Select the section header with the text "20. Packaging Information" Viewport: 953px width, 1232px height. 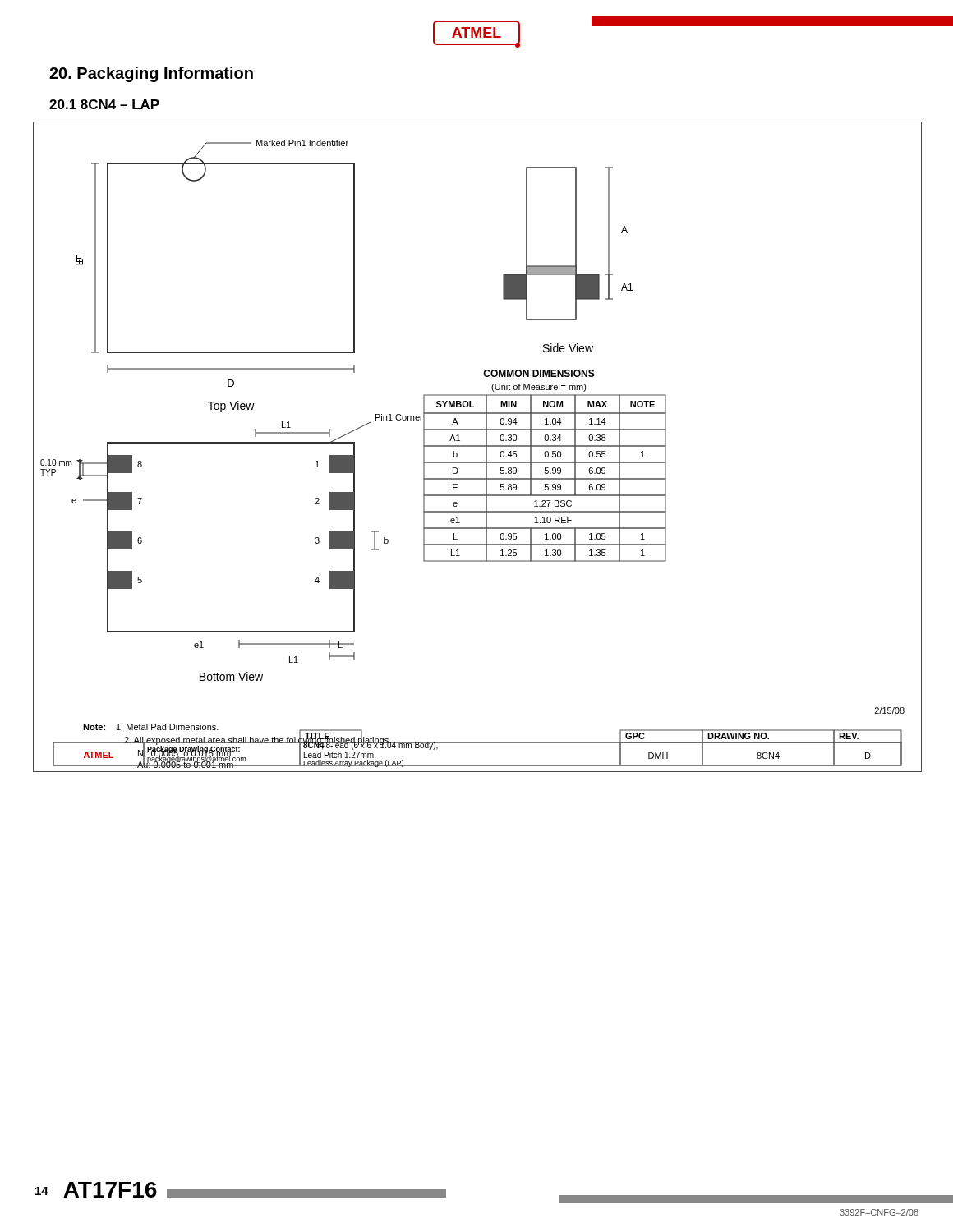(152, 73)
